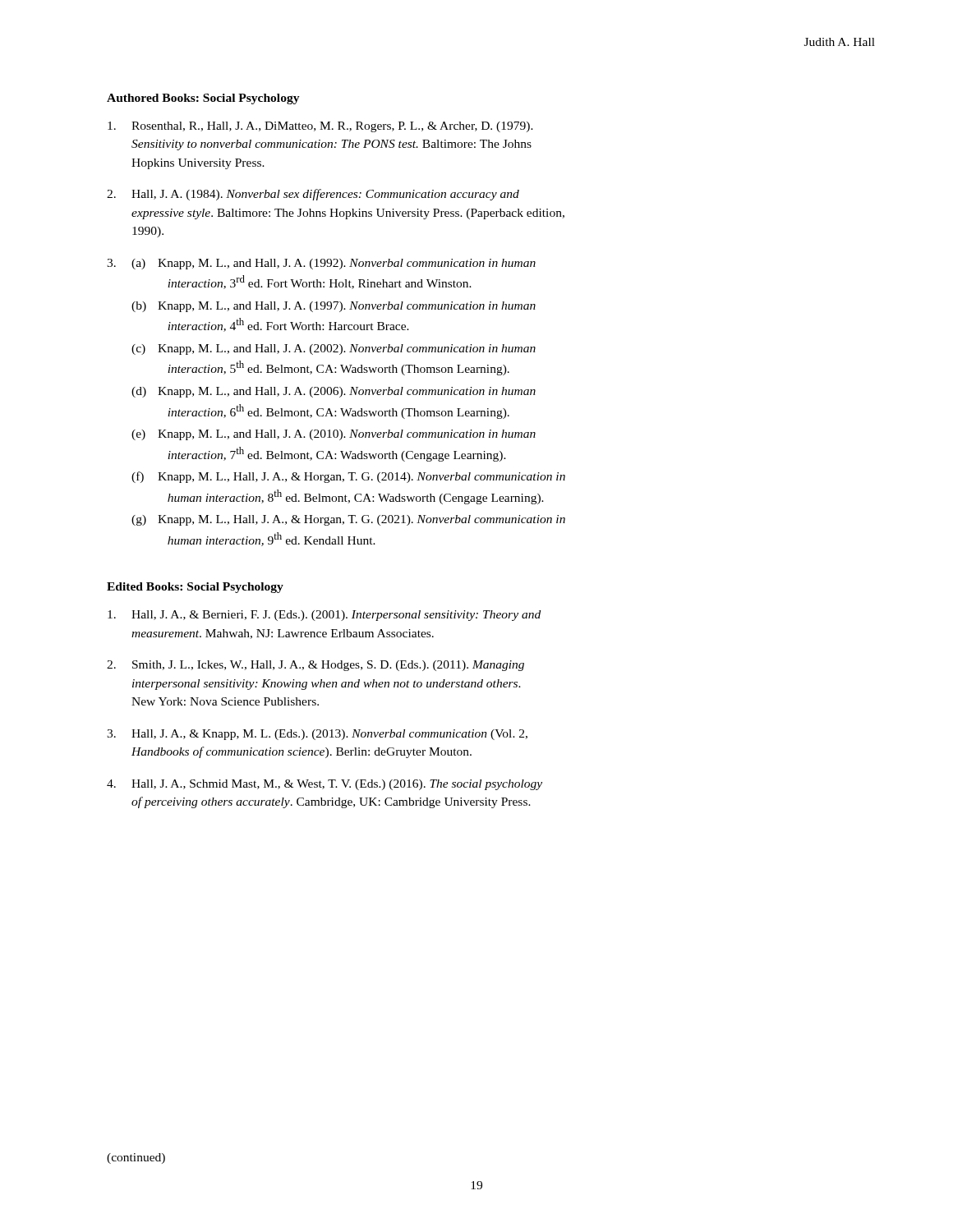
Task: Click on the list item containing "Hall, J. A., & Bernieri, F. J. (Eds.)."
Action: click(x=489, y=624)
